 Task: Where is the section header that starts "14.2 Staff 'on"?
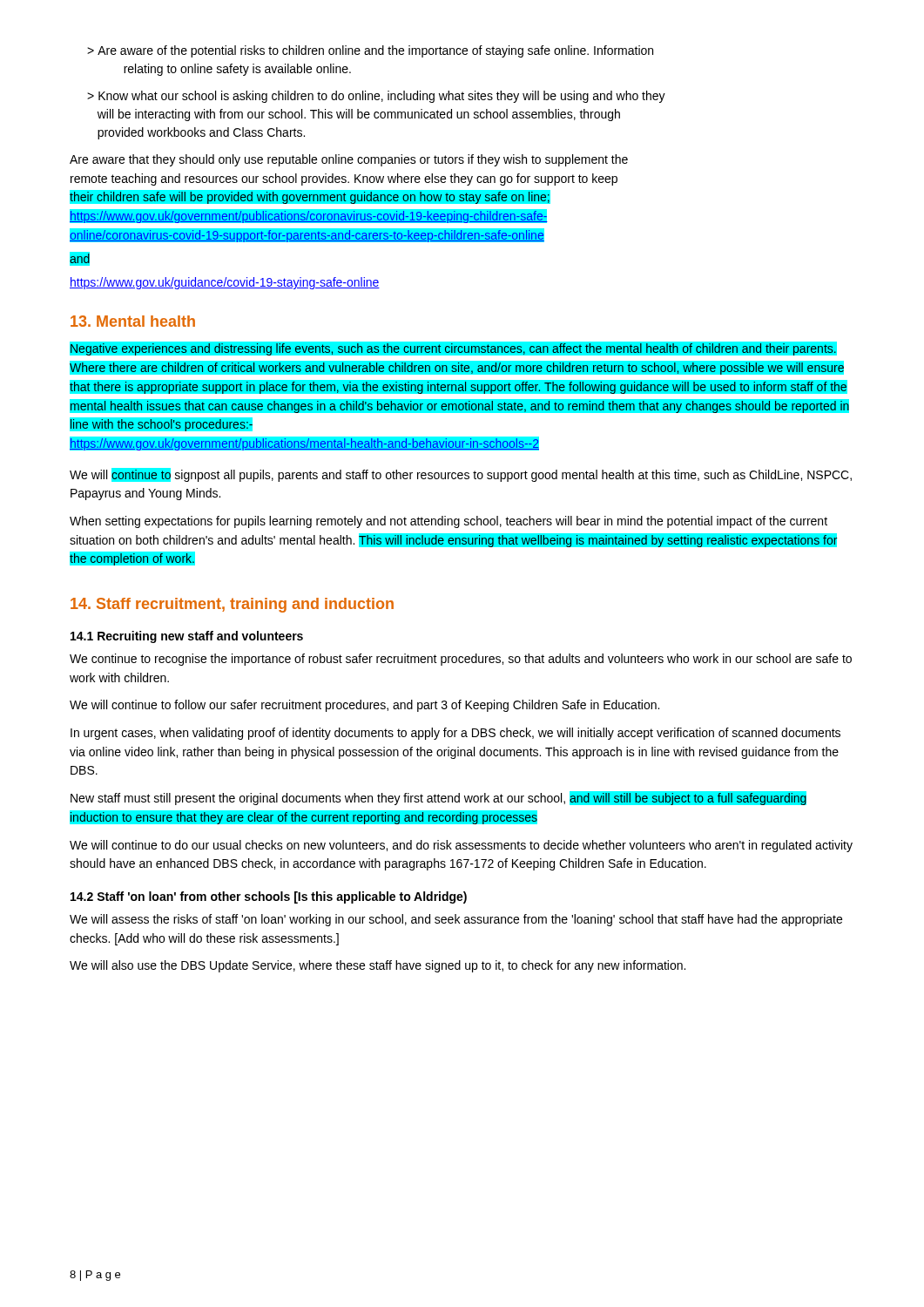pyautogui.click(x=268, y=896)
